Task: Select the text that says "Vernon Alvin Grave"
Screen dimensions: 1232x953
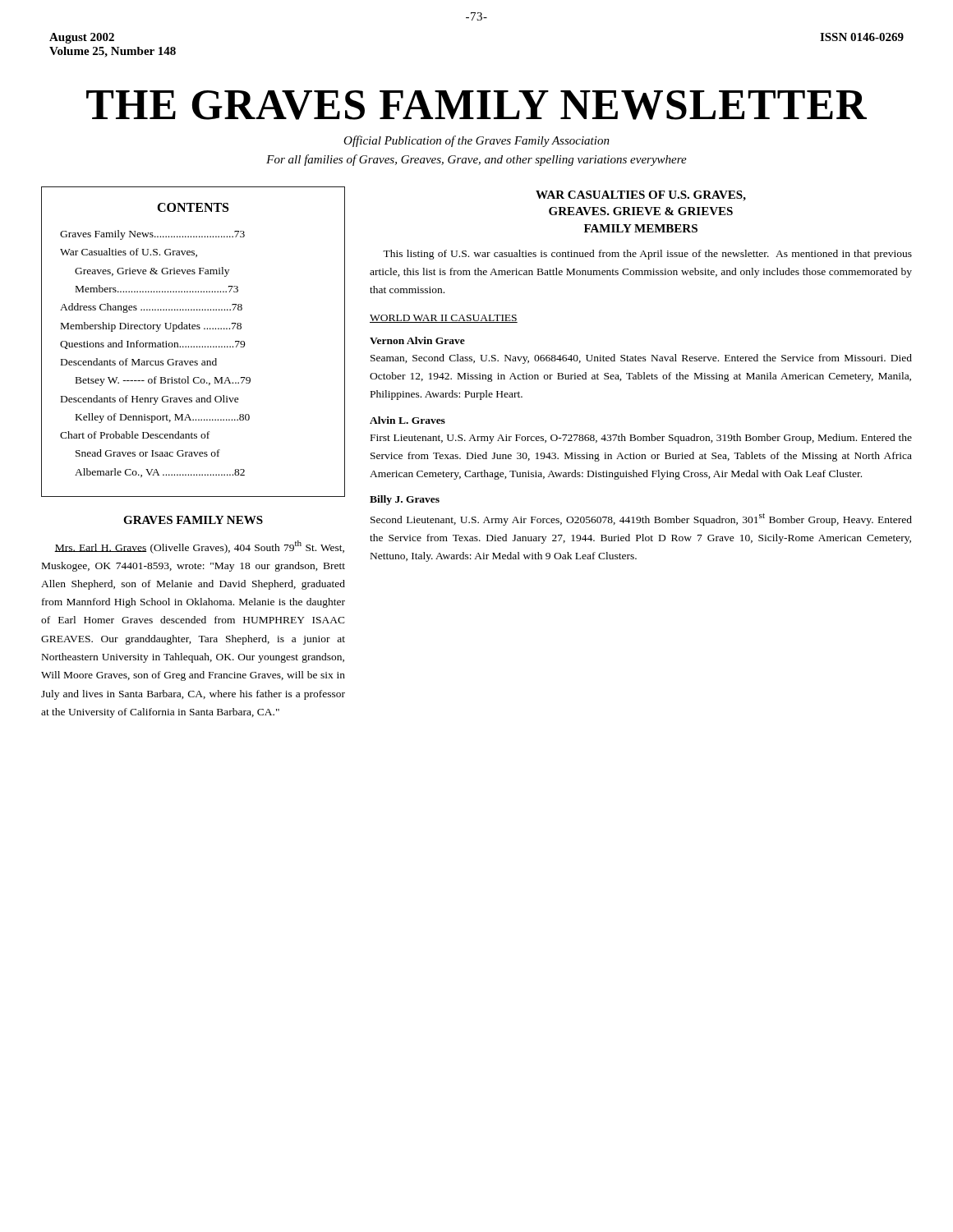Action: pos(417,340)
